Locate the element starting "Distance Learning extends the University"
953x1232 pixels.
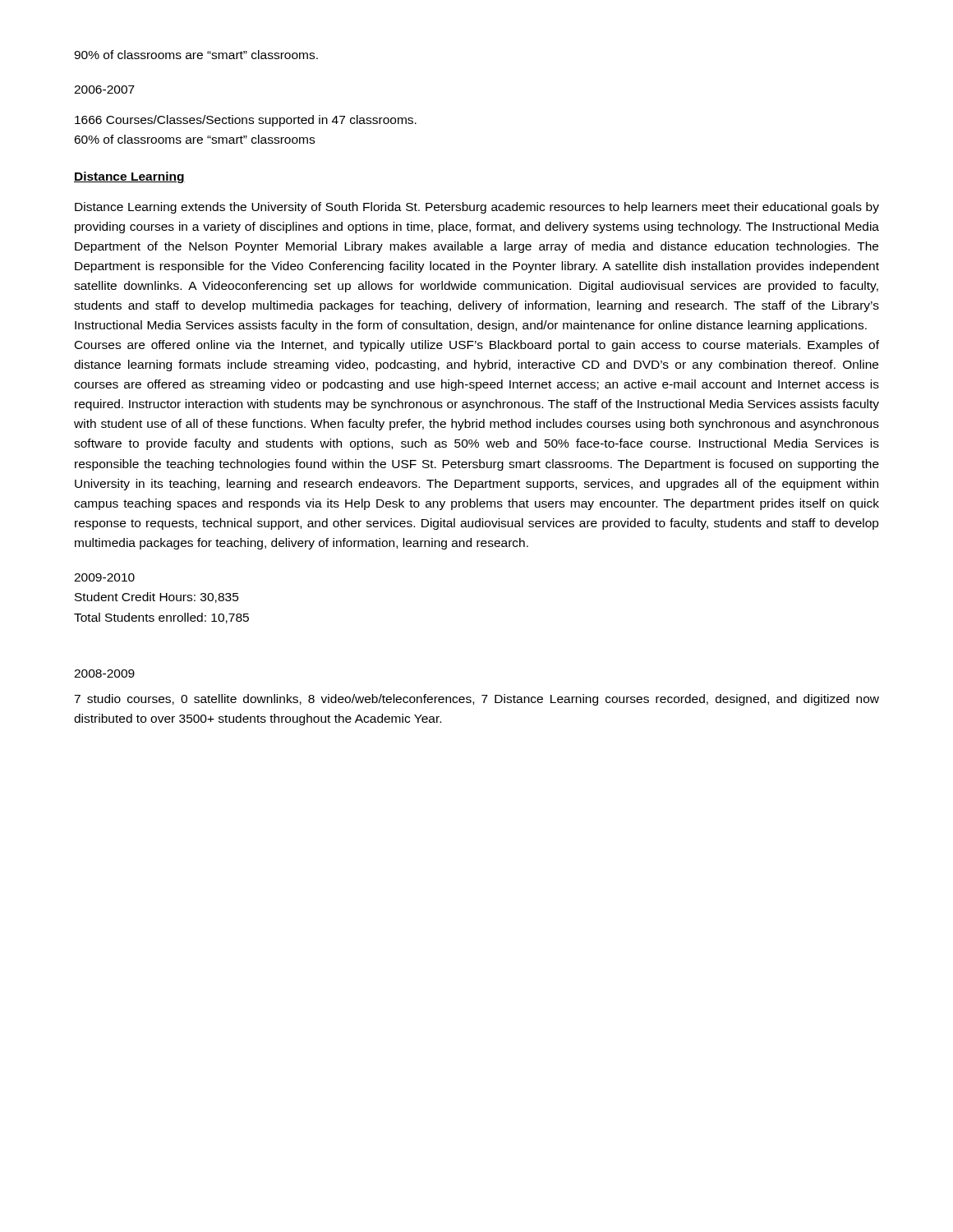tap(476, 374)
